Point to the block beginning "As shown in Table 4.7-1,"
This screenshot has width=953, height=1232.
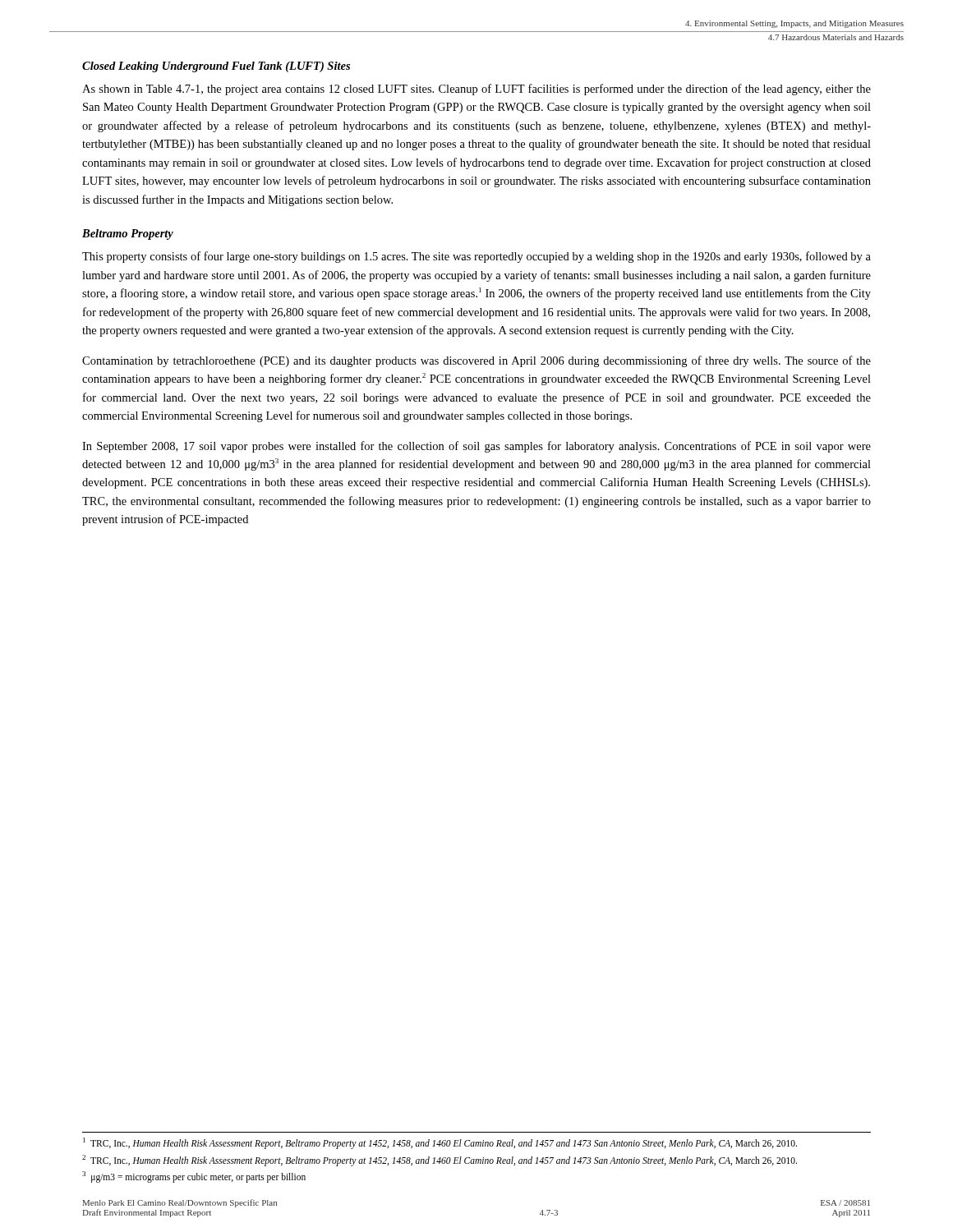coord(476,144)
